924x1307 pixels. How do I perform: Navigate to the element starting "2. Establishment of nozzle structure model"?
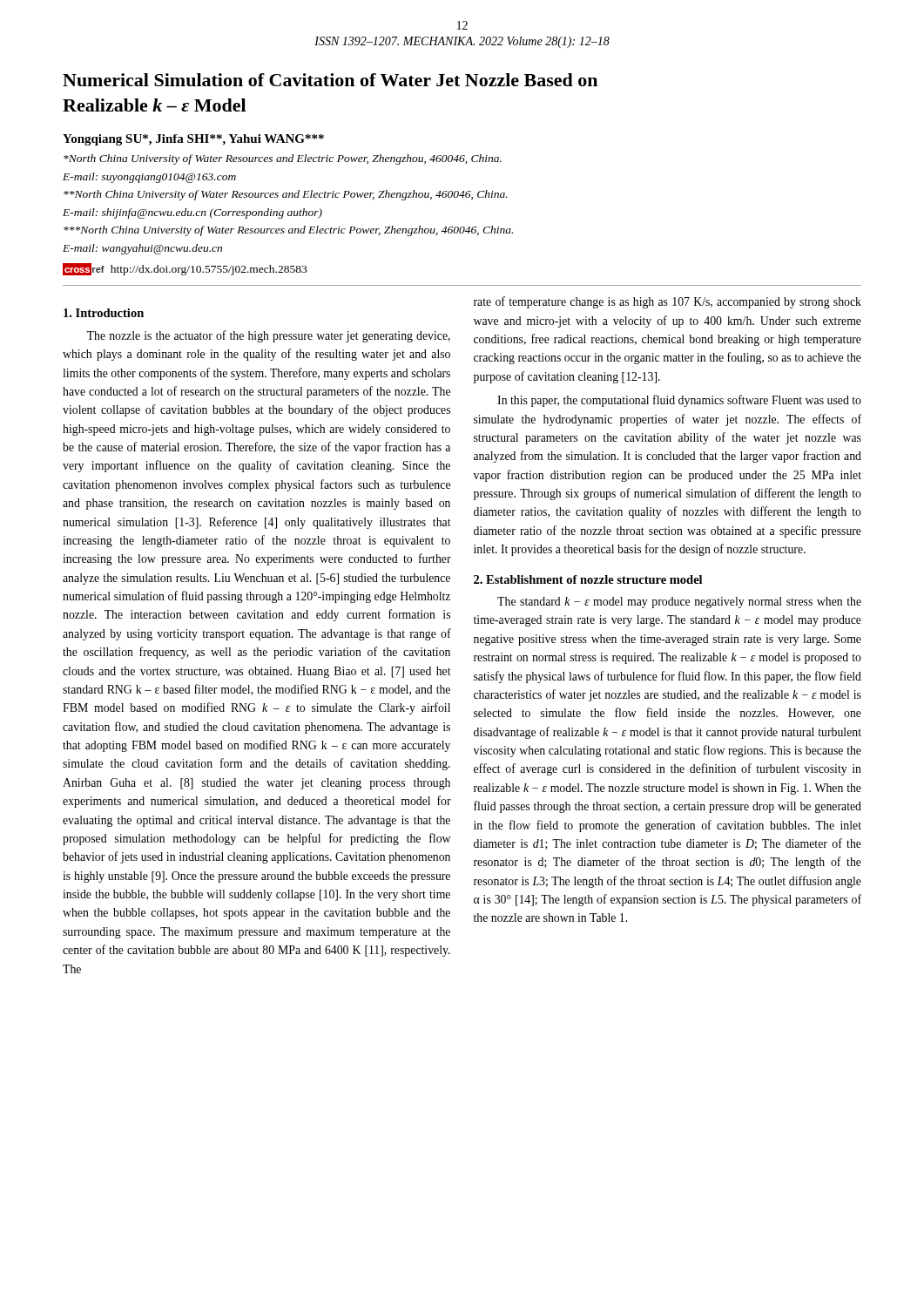(588, 579)
